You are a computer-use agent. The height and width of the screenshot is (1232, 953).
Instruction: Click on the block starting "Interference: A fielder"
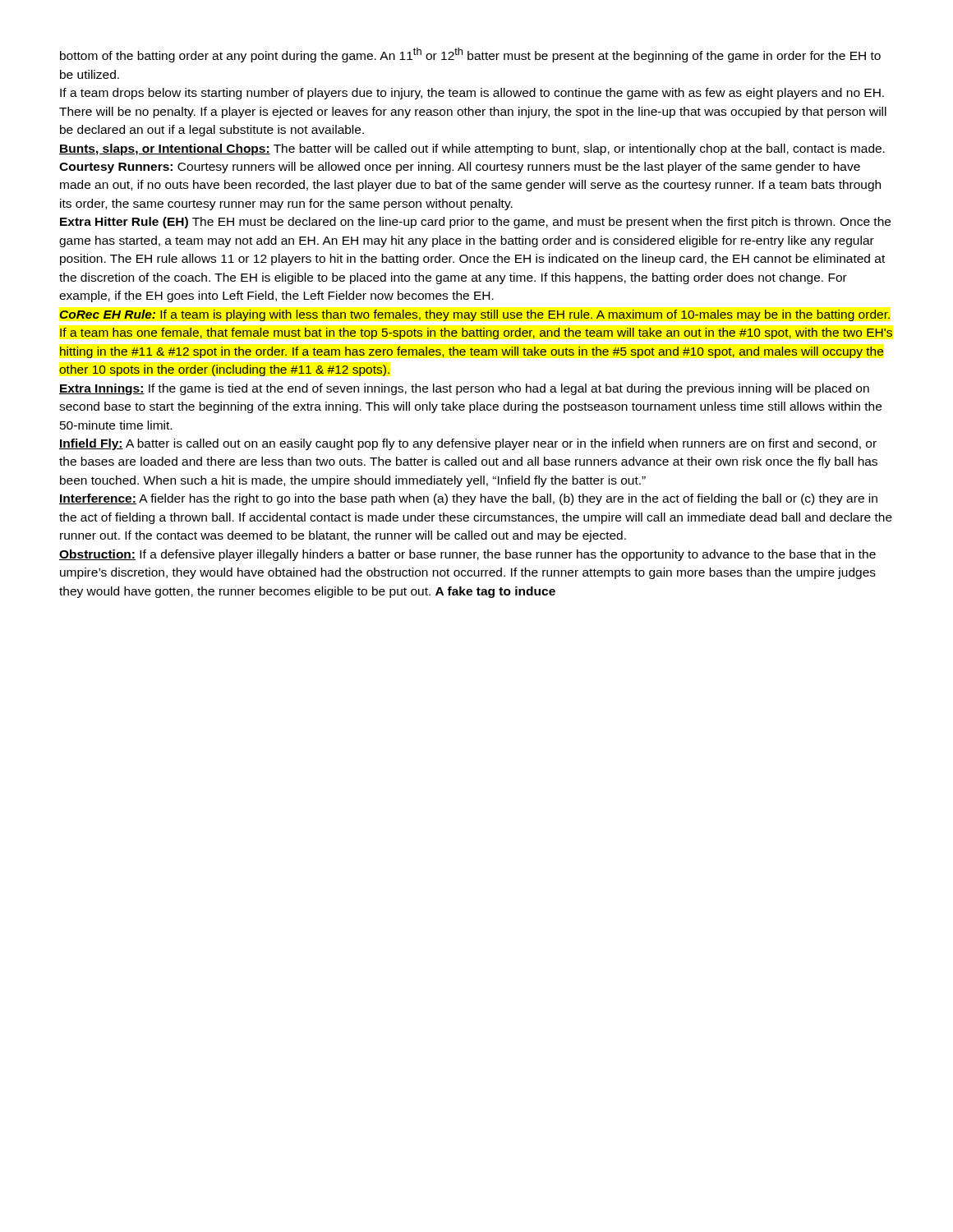click(476, 518)
